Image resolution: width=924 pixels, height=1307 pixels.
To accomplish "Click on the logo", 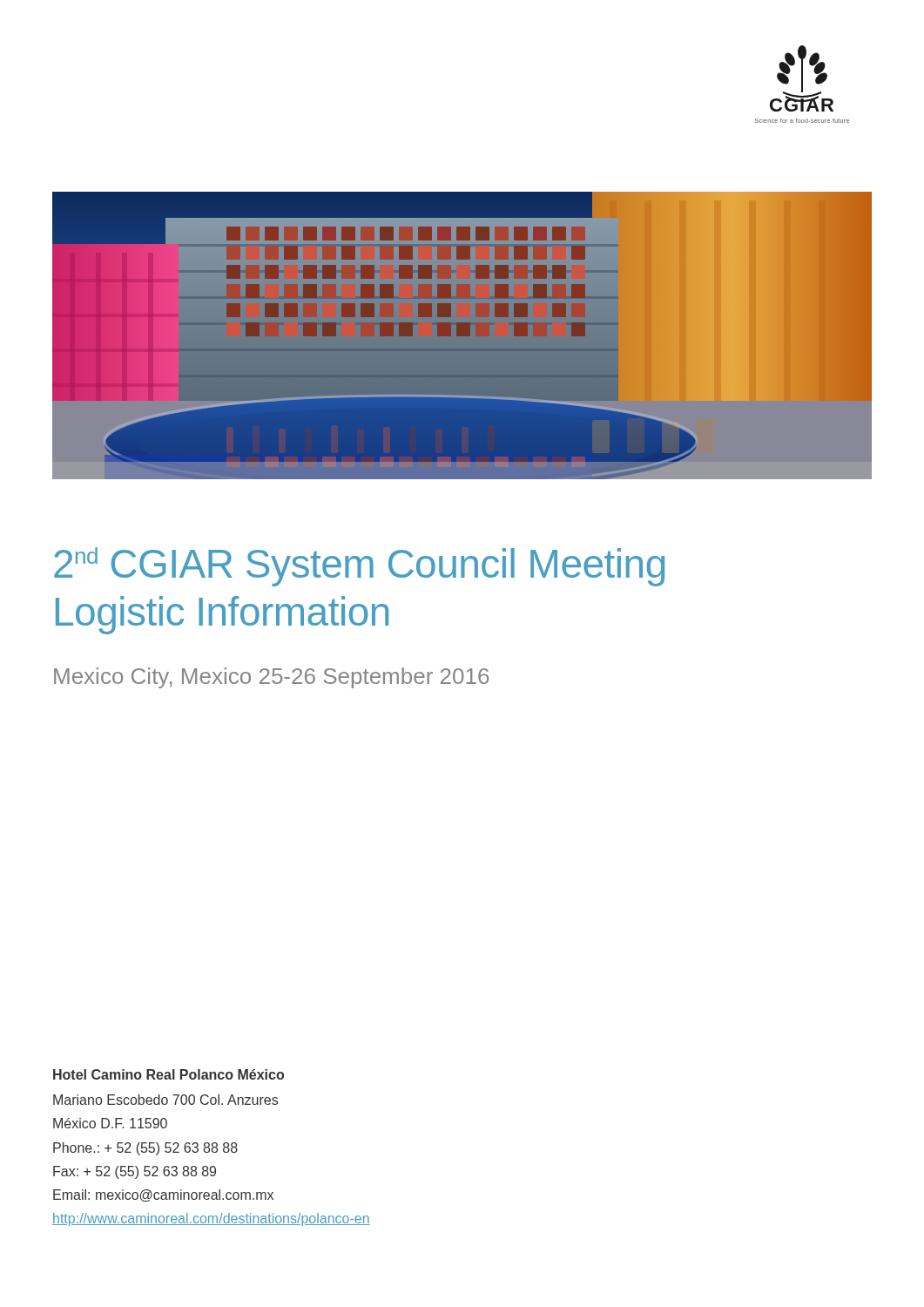I will click(x=802, y=87).
